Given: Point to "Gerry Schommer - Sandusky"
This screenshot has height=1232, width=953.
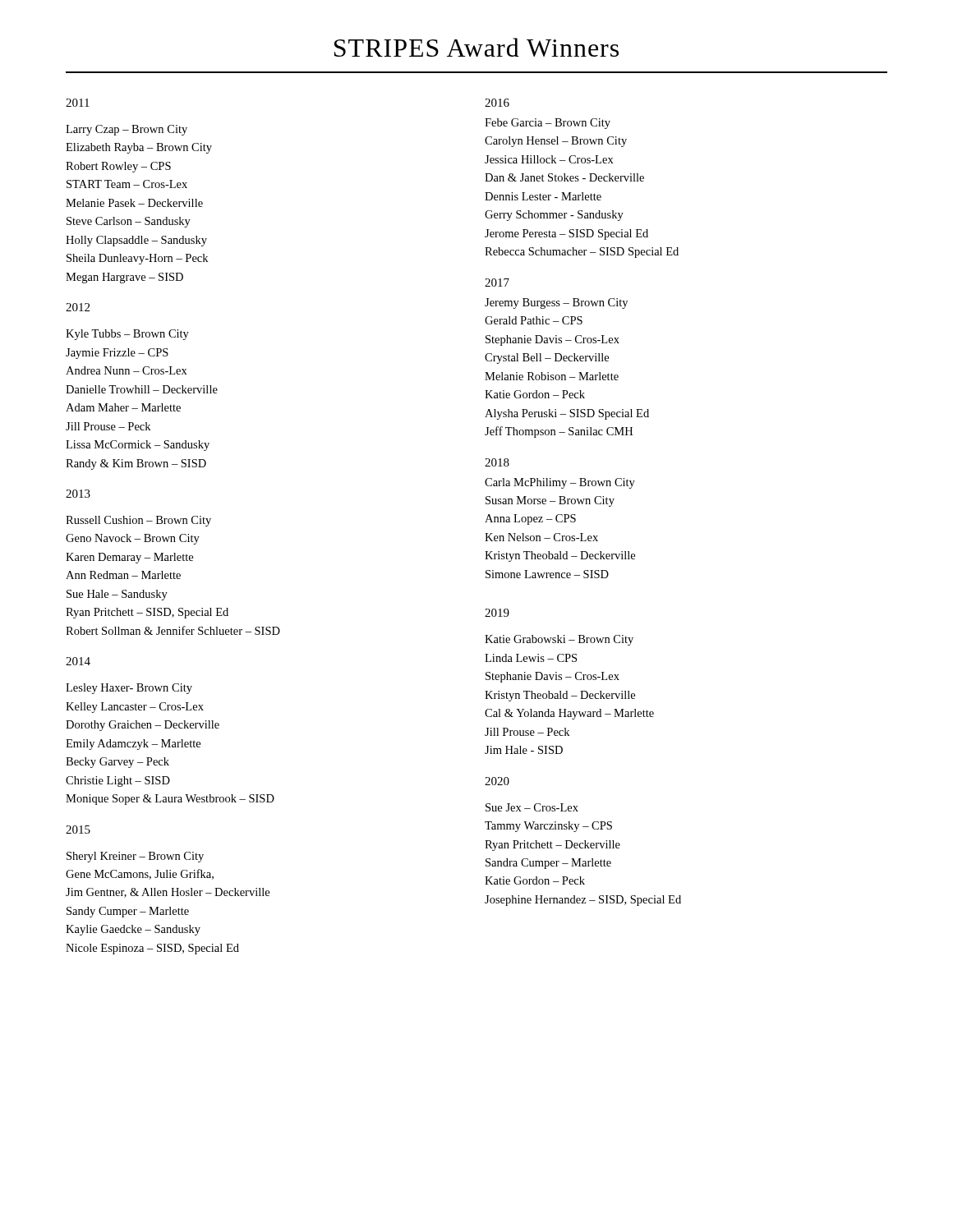Looking at the screenshot, I should coord(554,215).
